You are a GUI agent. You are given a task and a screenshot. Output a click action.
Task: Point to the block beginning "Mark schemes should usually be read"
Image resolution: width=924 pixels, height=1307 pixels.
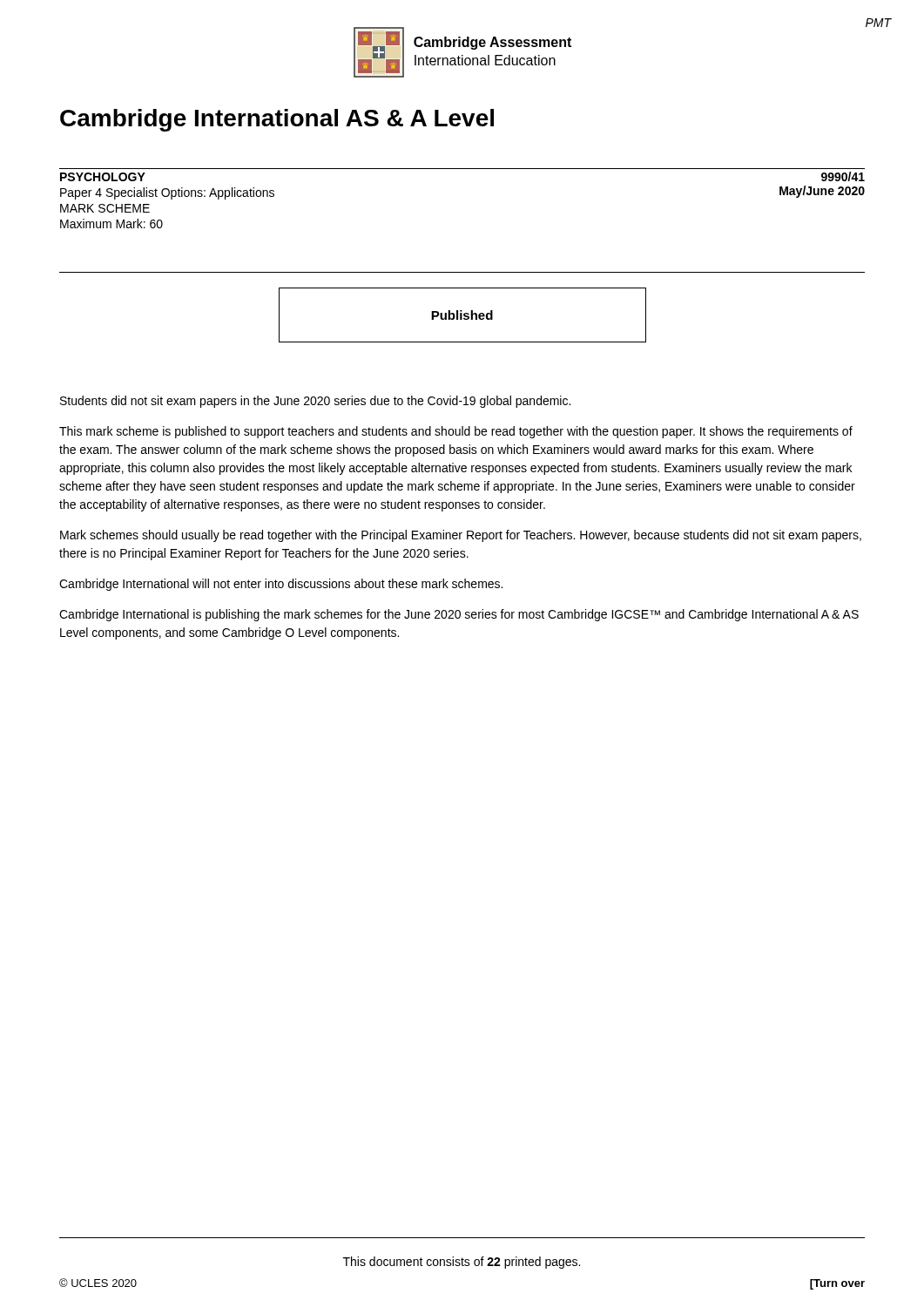tap(461, 544)
